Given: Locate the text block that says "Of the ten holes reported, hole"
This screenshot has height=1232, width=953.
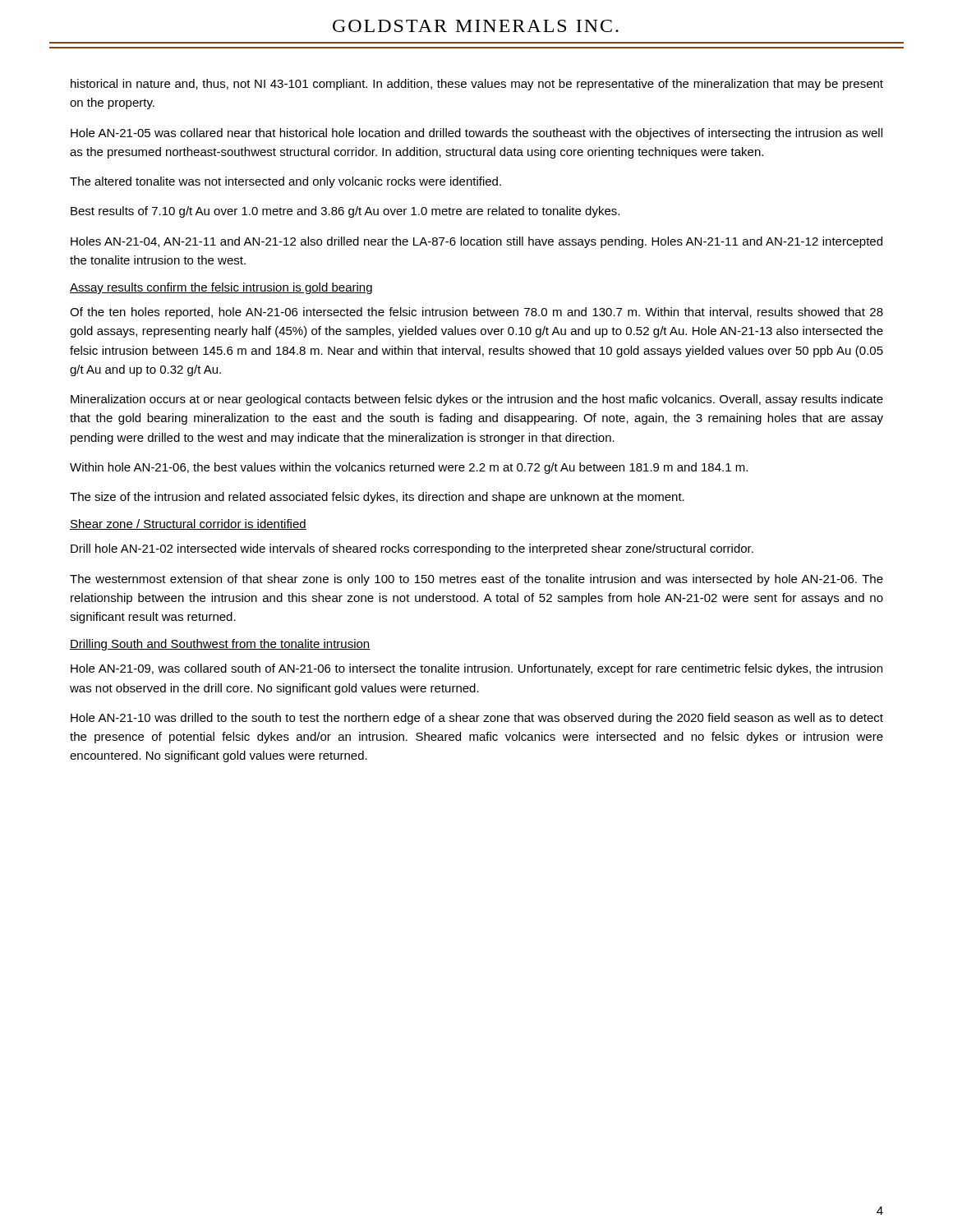Looking at the screenshot, I should (476, 340).
